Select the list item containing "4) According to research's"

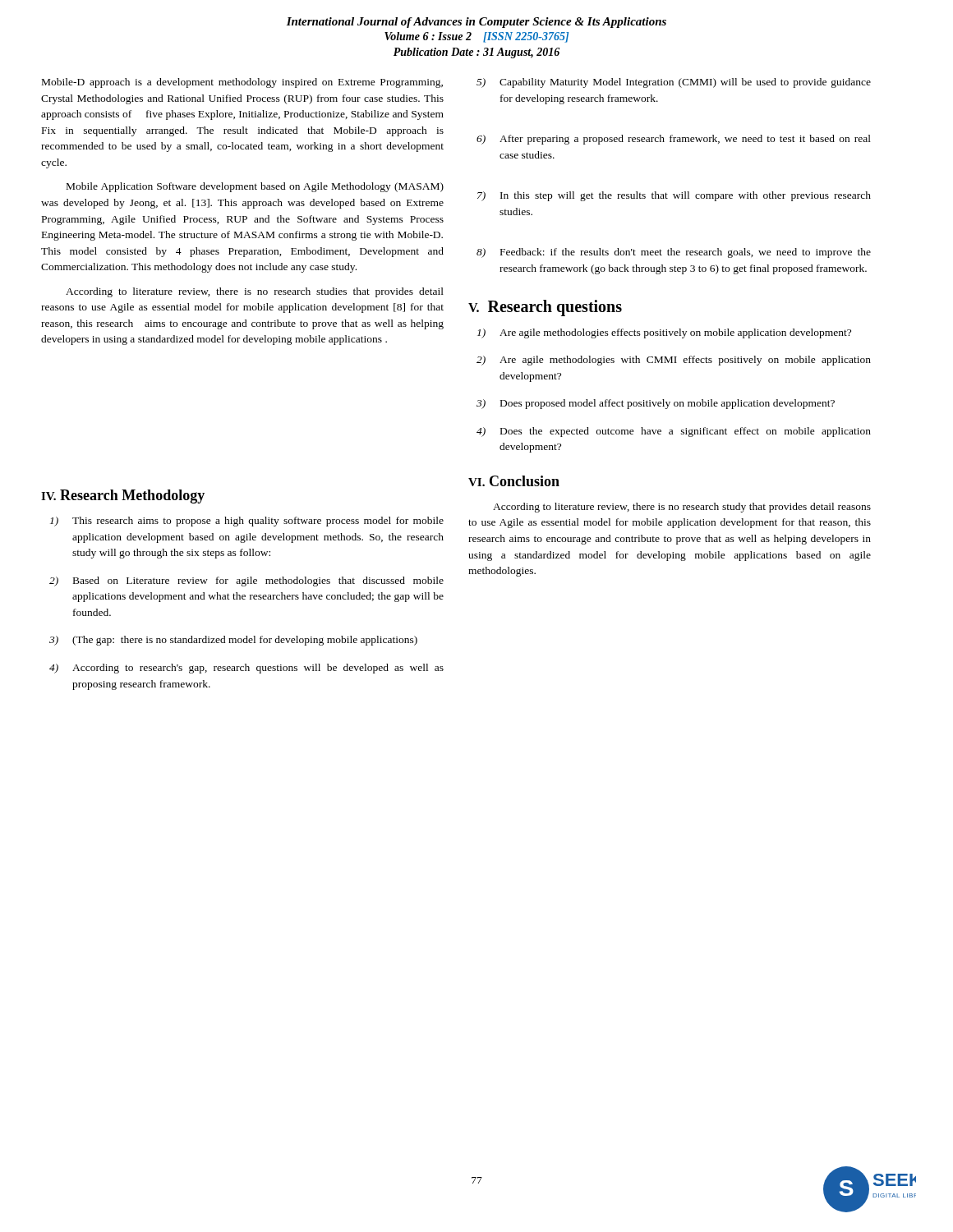click(x=246, y=676)
